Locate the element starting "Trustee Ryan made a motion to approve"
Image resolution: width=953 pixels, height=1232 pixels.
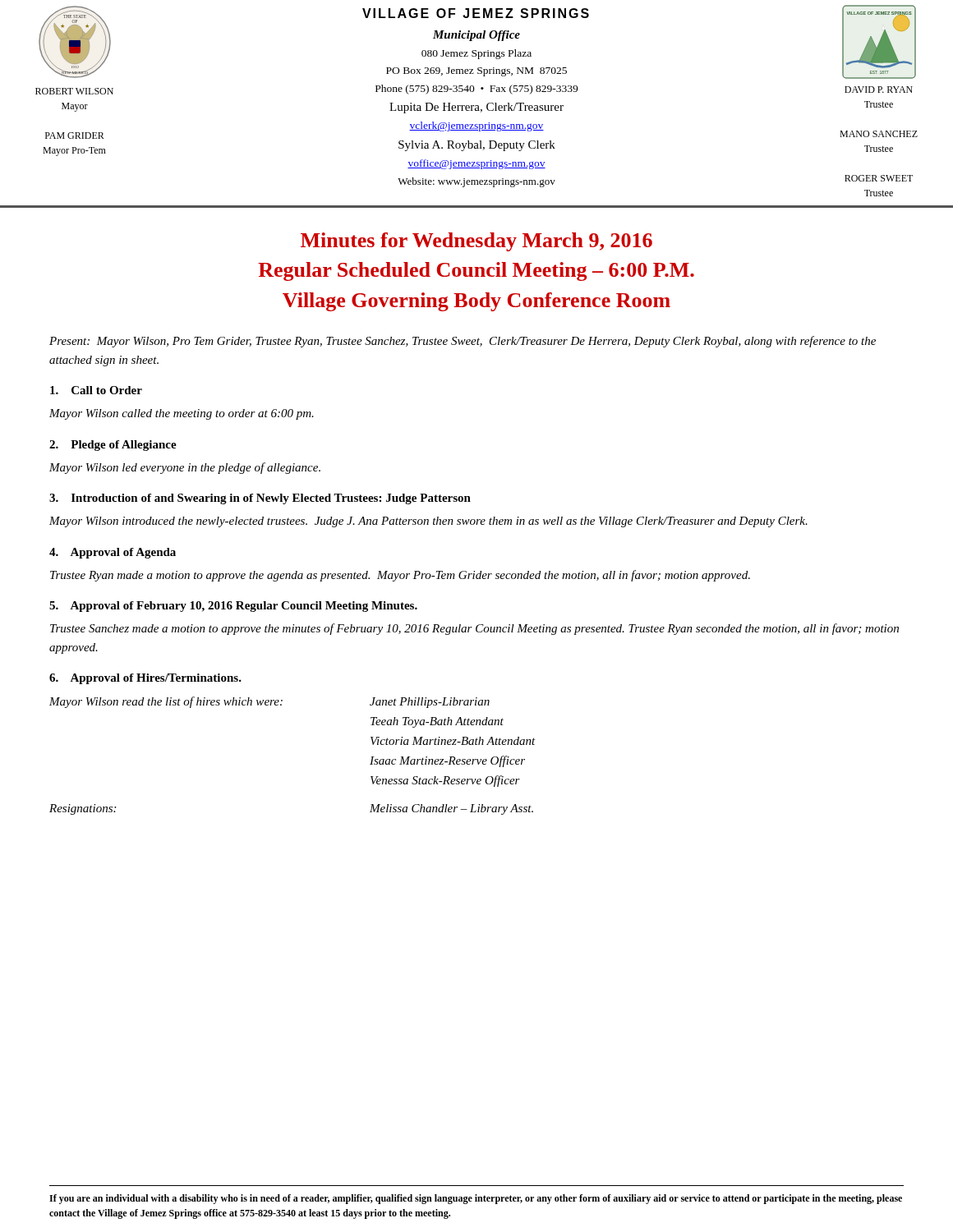[400, 575]
